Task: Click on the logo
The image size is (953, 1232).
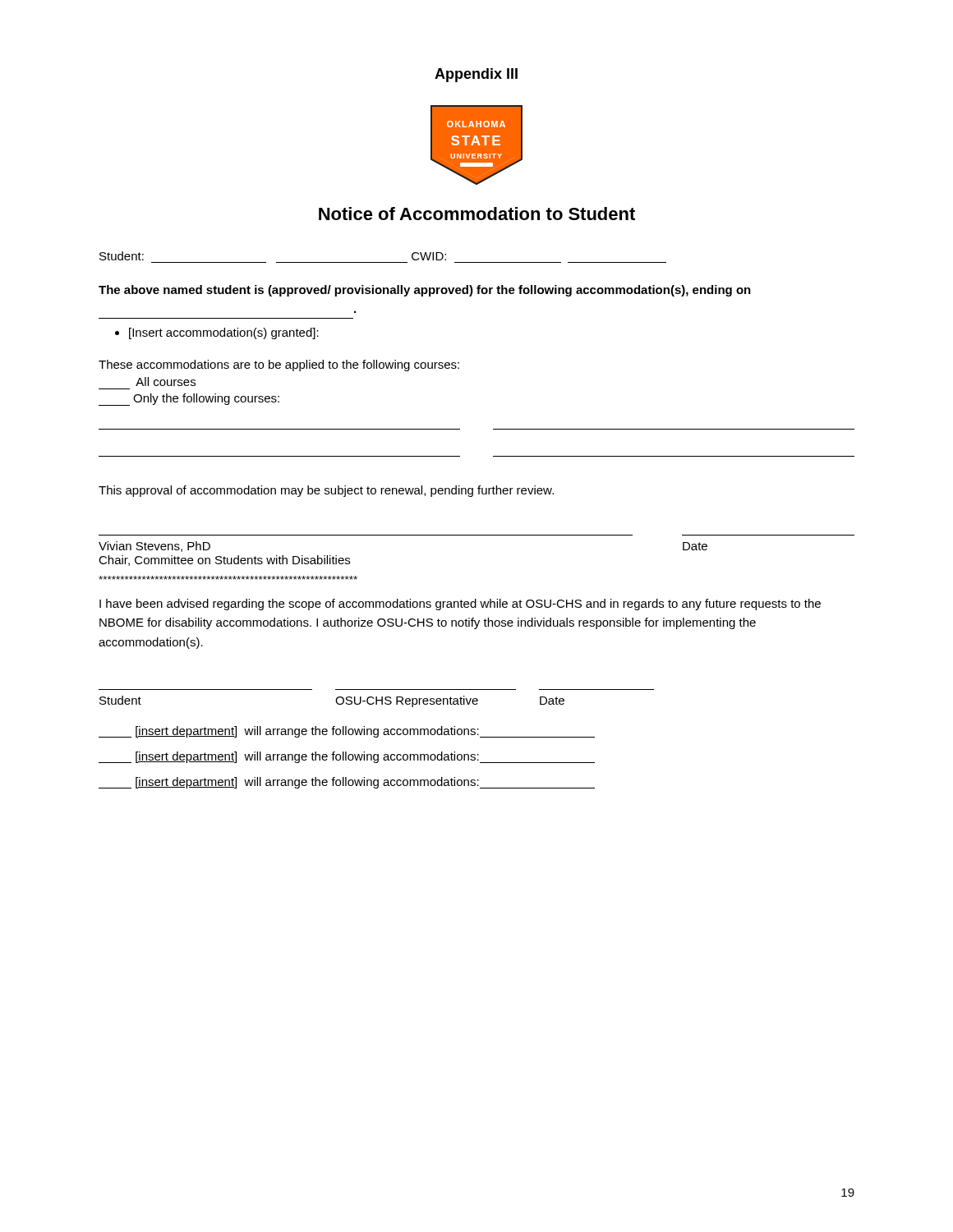Action: (476, 144)
